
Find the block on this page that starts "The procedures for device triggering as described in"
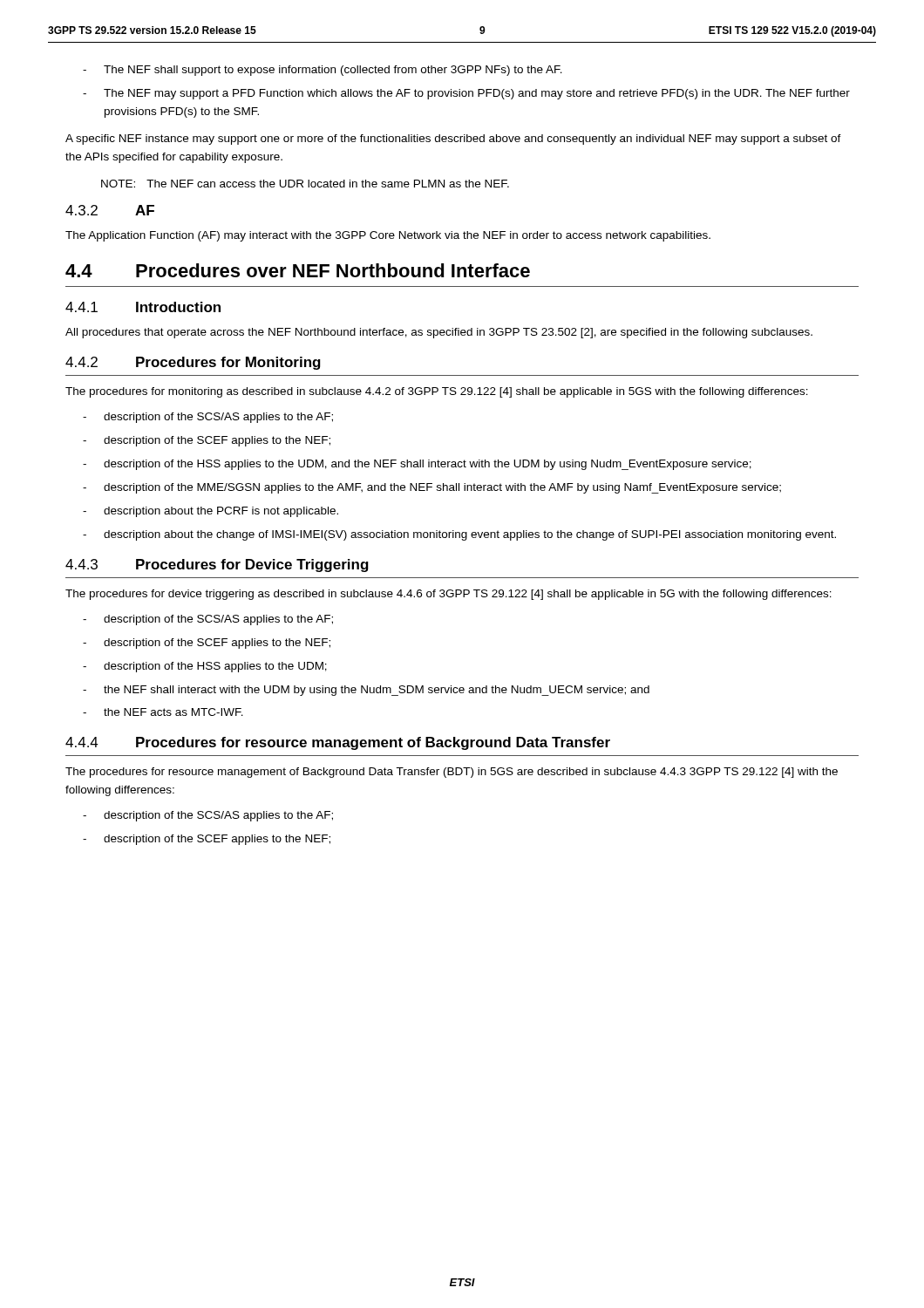449,593
